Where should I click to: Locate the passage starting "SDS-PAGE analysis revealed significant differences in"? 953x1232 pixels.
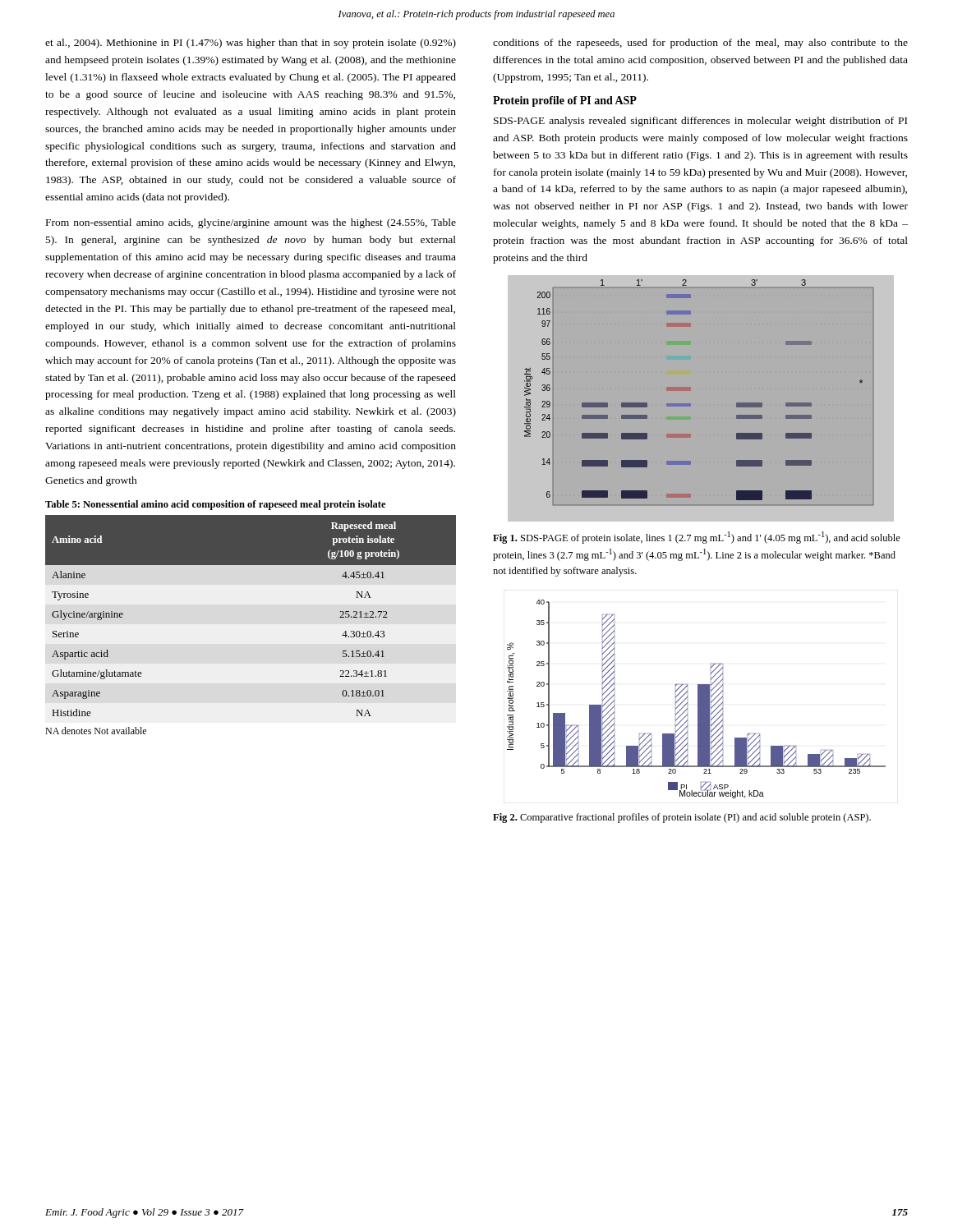(x=700, y=190)
